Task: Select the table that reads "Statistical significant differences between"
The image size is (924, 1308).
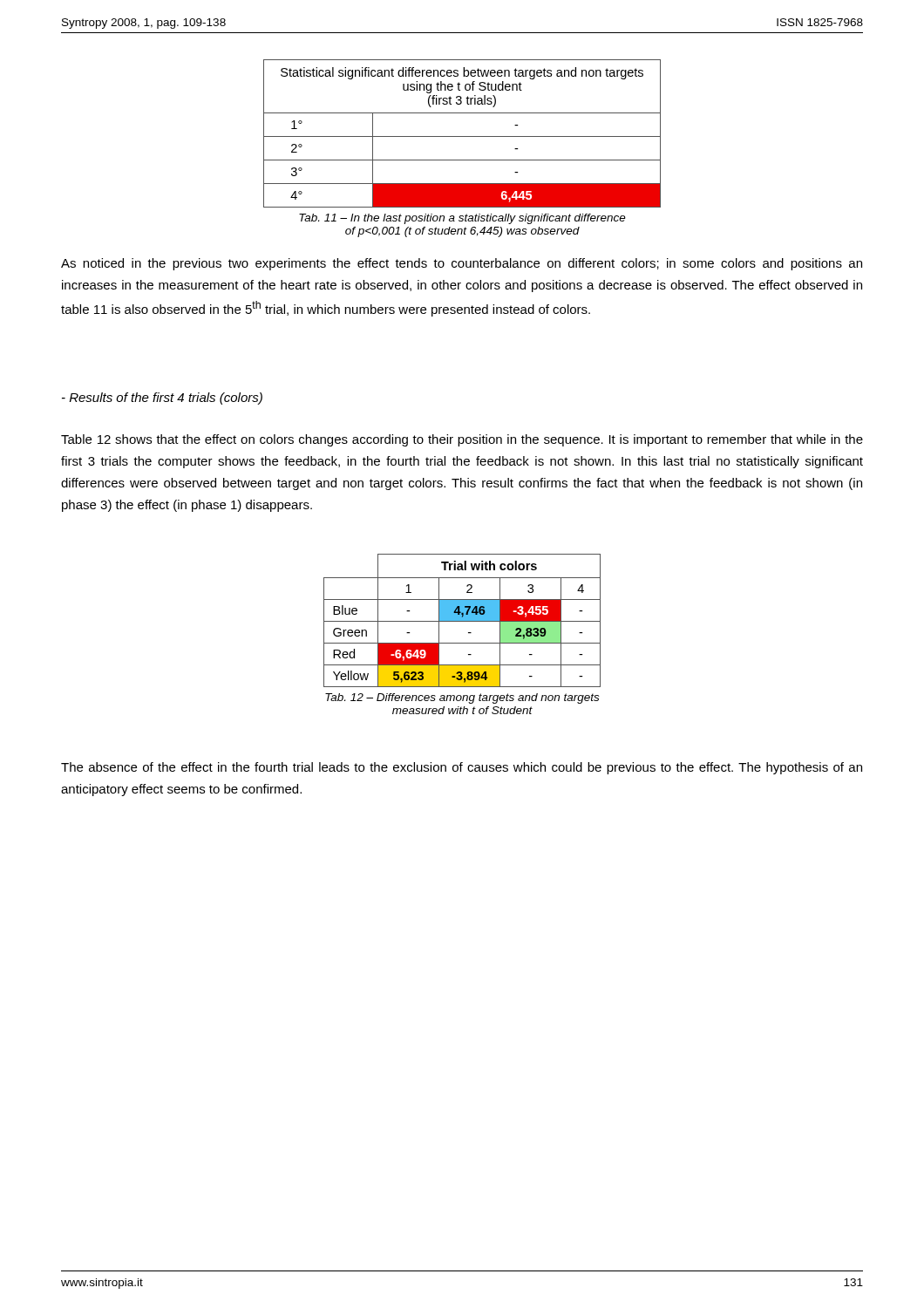Action: click(x=462, y=133)
